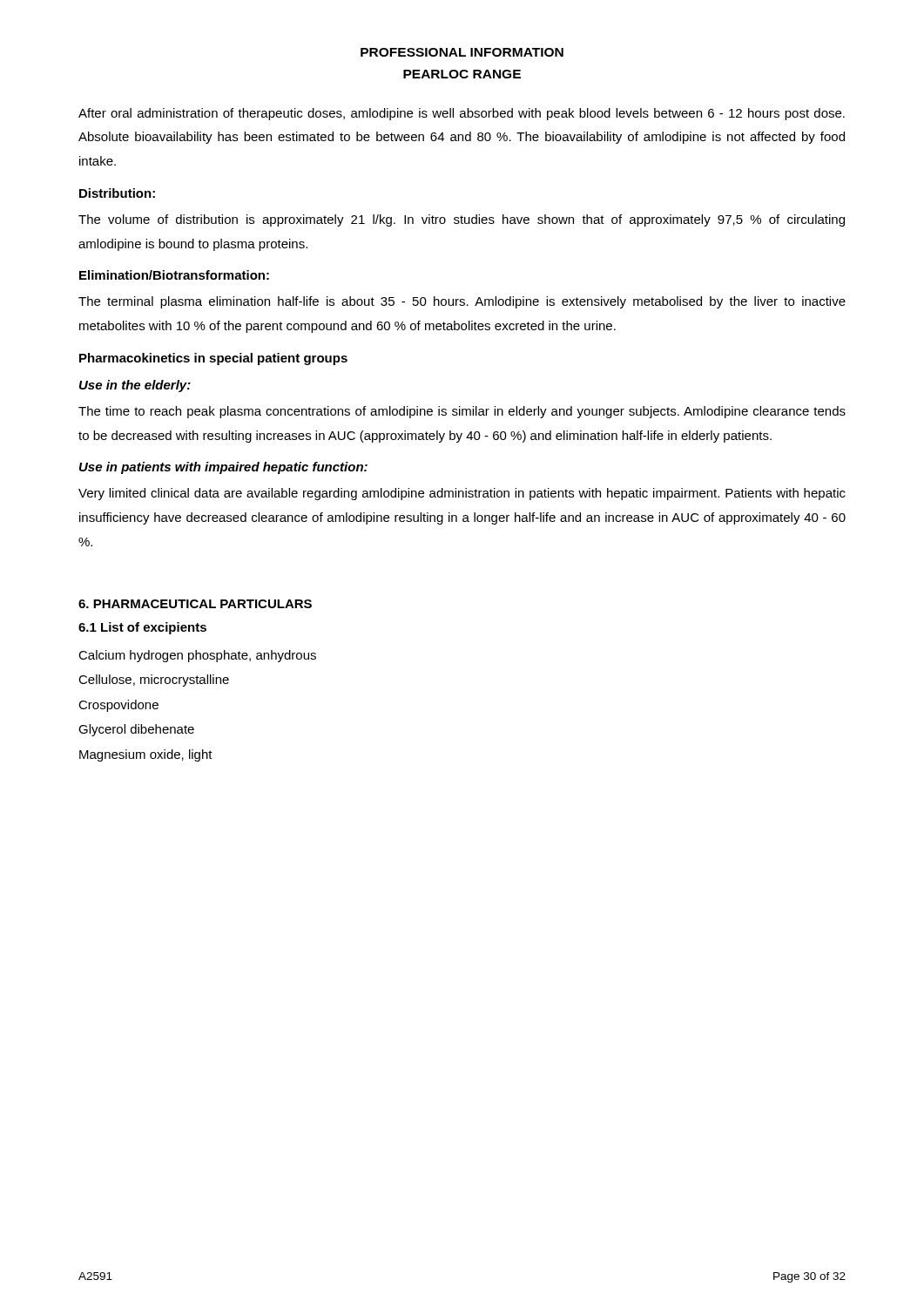Click on the region starting "Cellulose, microcrystalline"
924x1307 pixels.
tap(154, 679)
